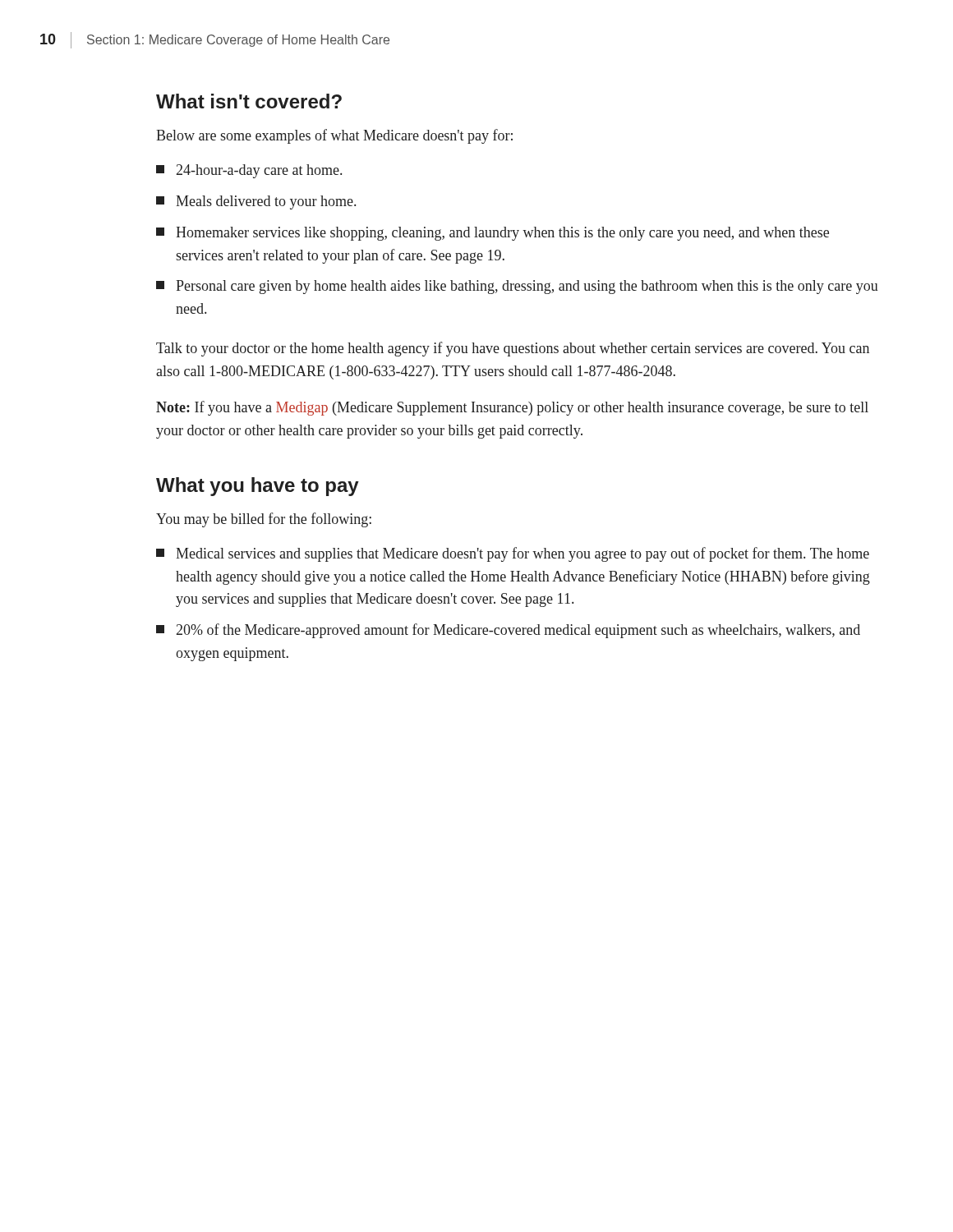Image resolution: width=953 pixels, height=1232 pixels.
Task: Find the section header on this page that starts "What you have"
Action: [257, 485]
